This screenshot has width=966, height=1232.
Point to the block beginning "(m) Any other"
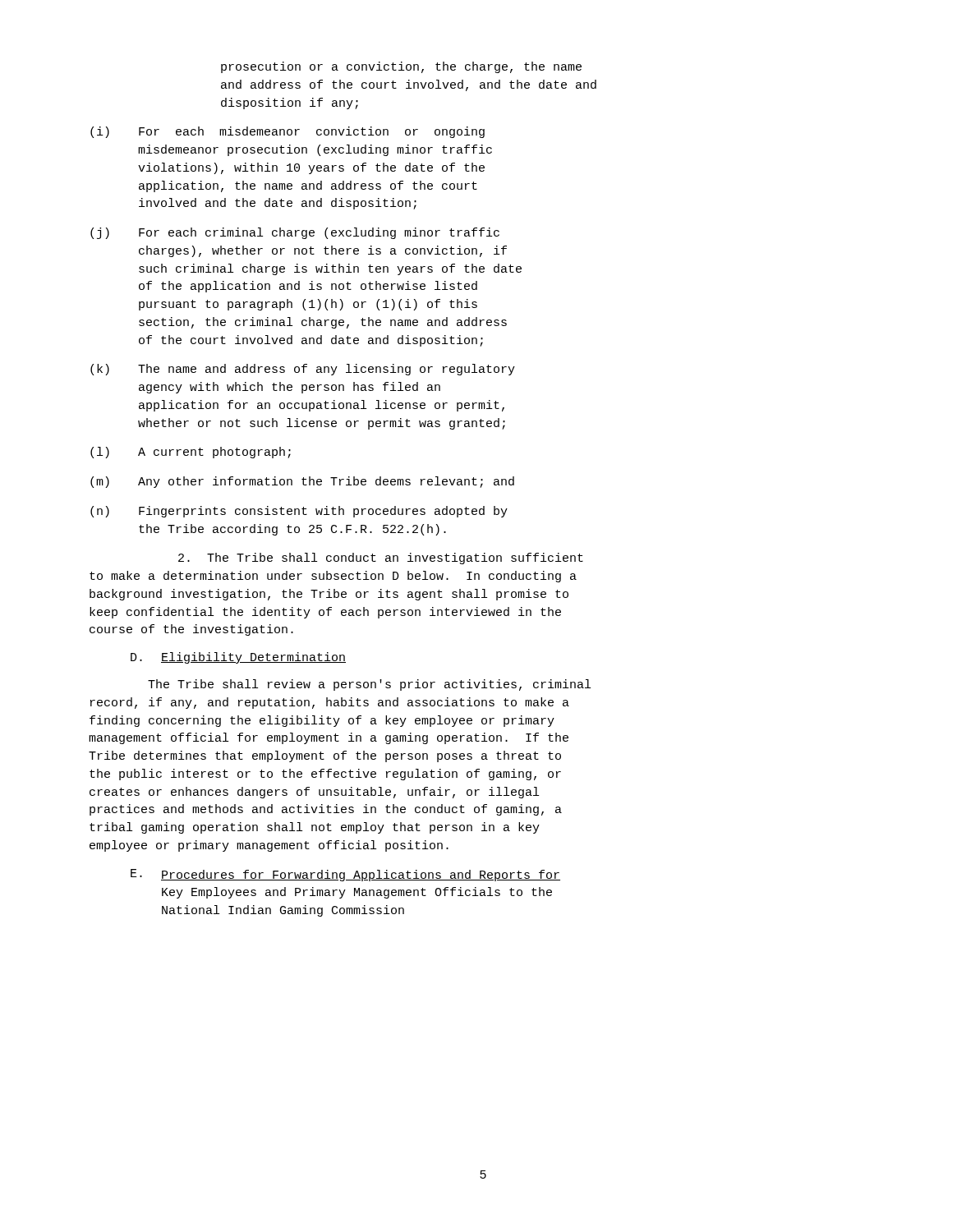click(490, 483)
